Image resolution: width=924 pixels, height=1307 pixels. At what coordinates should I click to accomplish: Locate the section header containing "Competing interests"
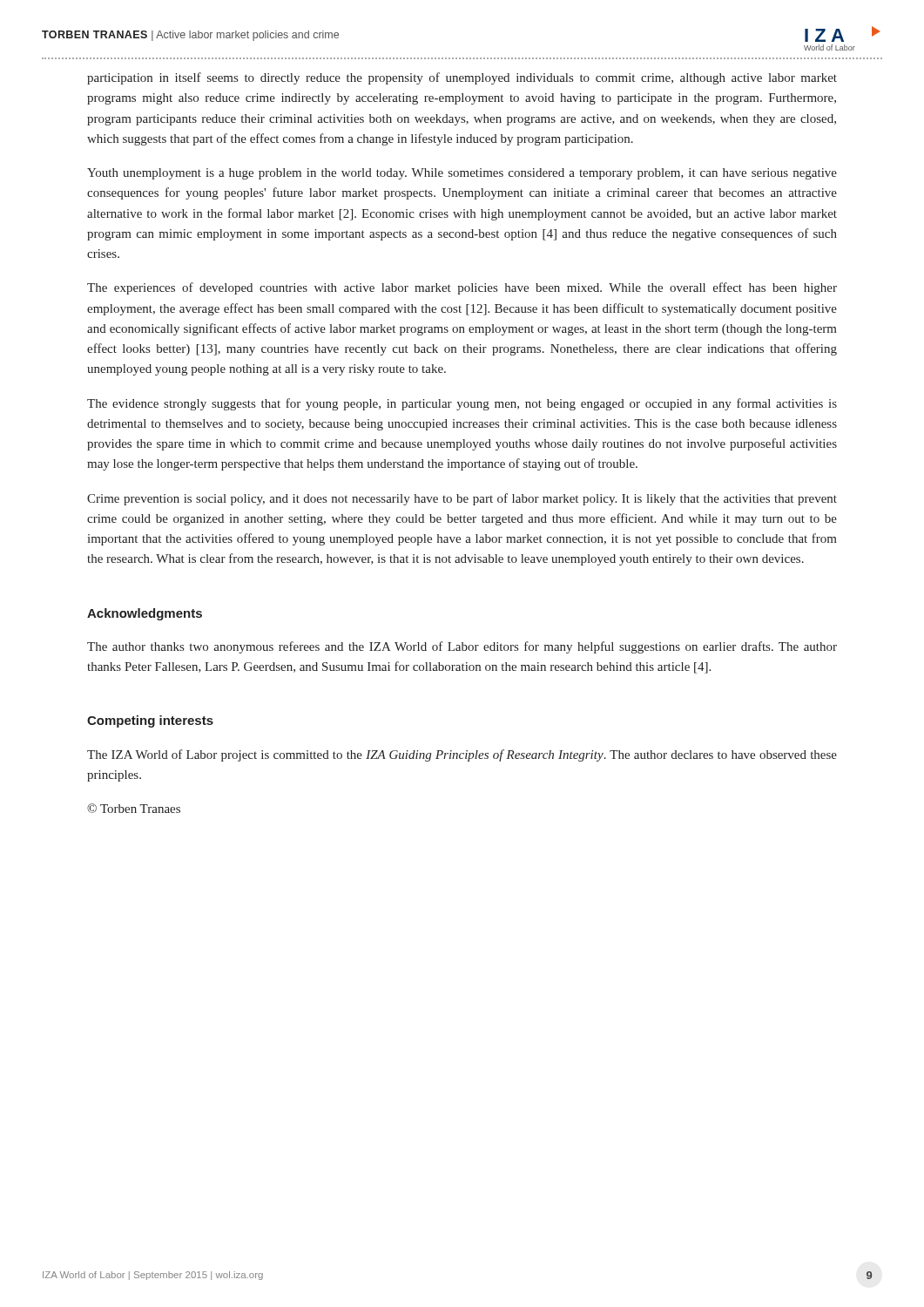(150, 721)
